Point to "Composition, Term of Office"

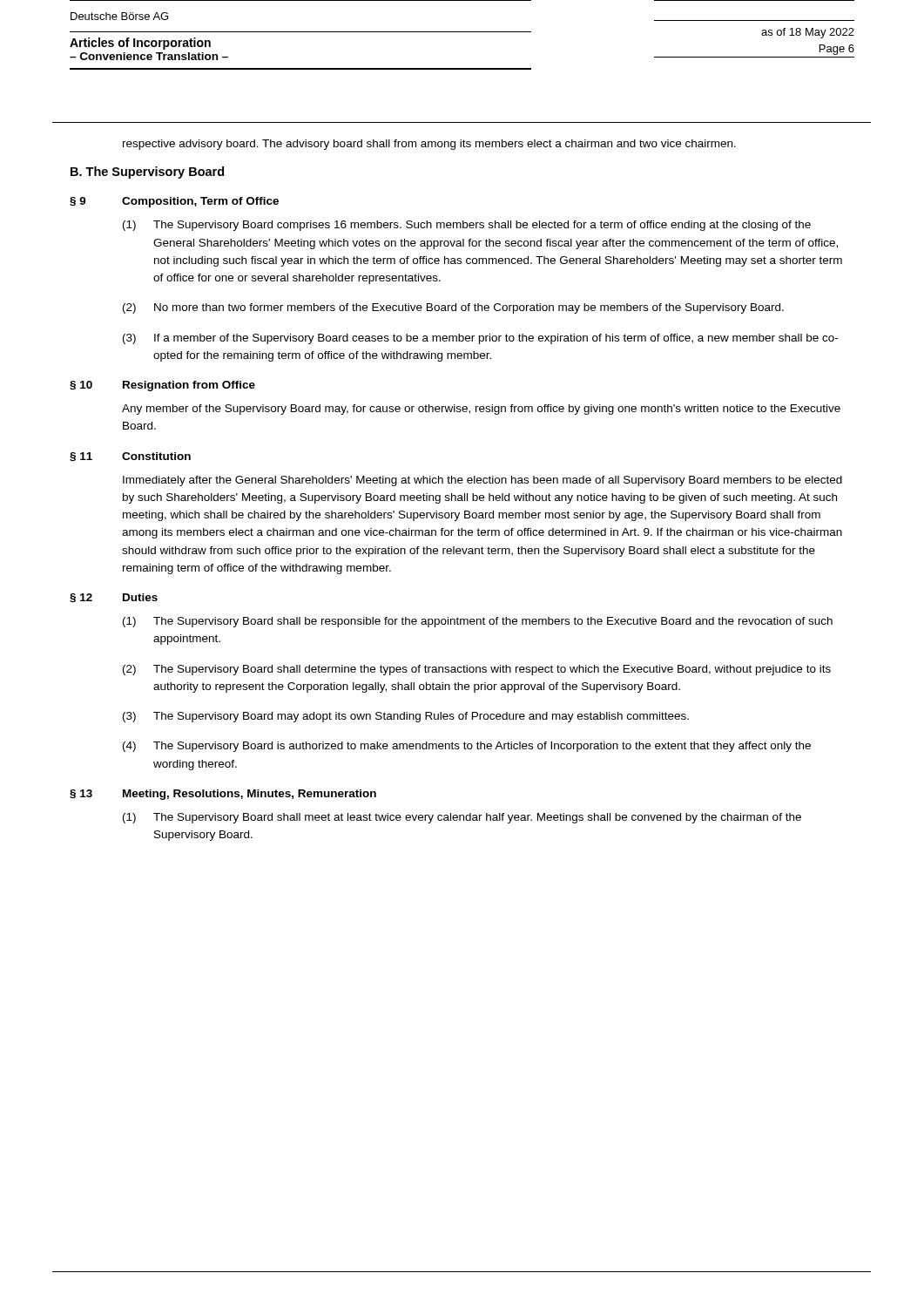(x=201, y=201)
